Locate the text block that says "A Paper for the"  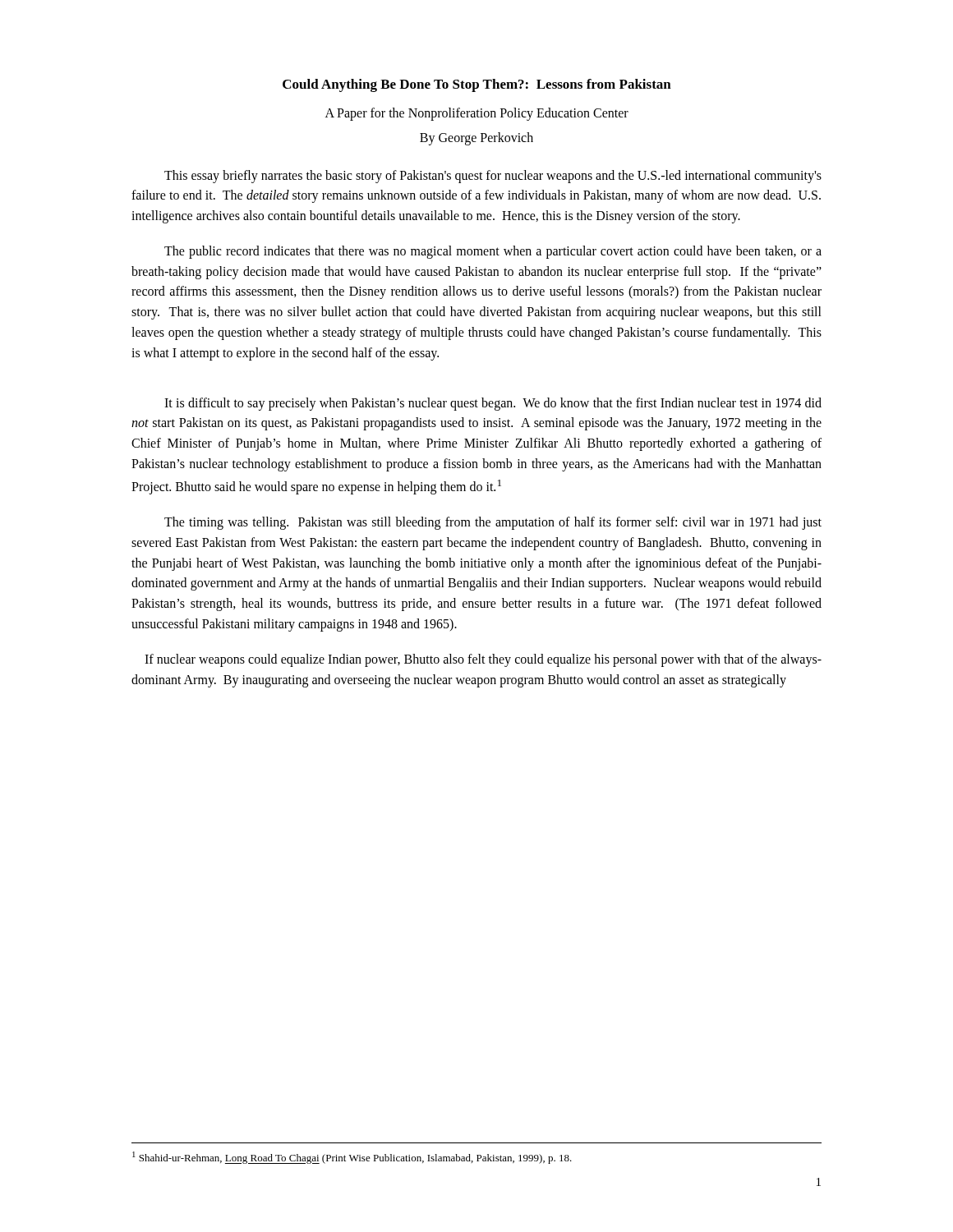coord(476,113)
